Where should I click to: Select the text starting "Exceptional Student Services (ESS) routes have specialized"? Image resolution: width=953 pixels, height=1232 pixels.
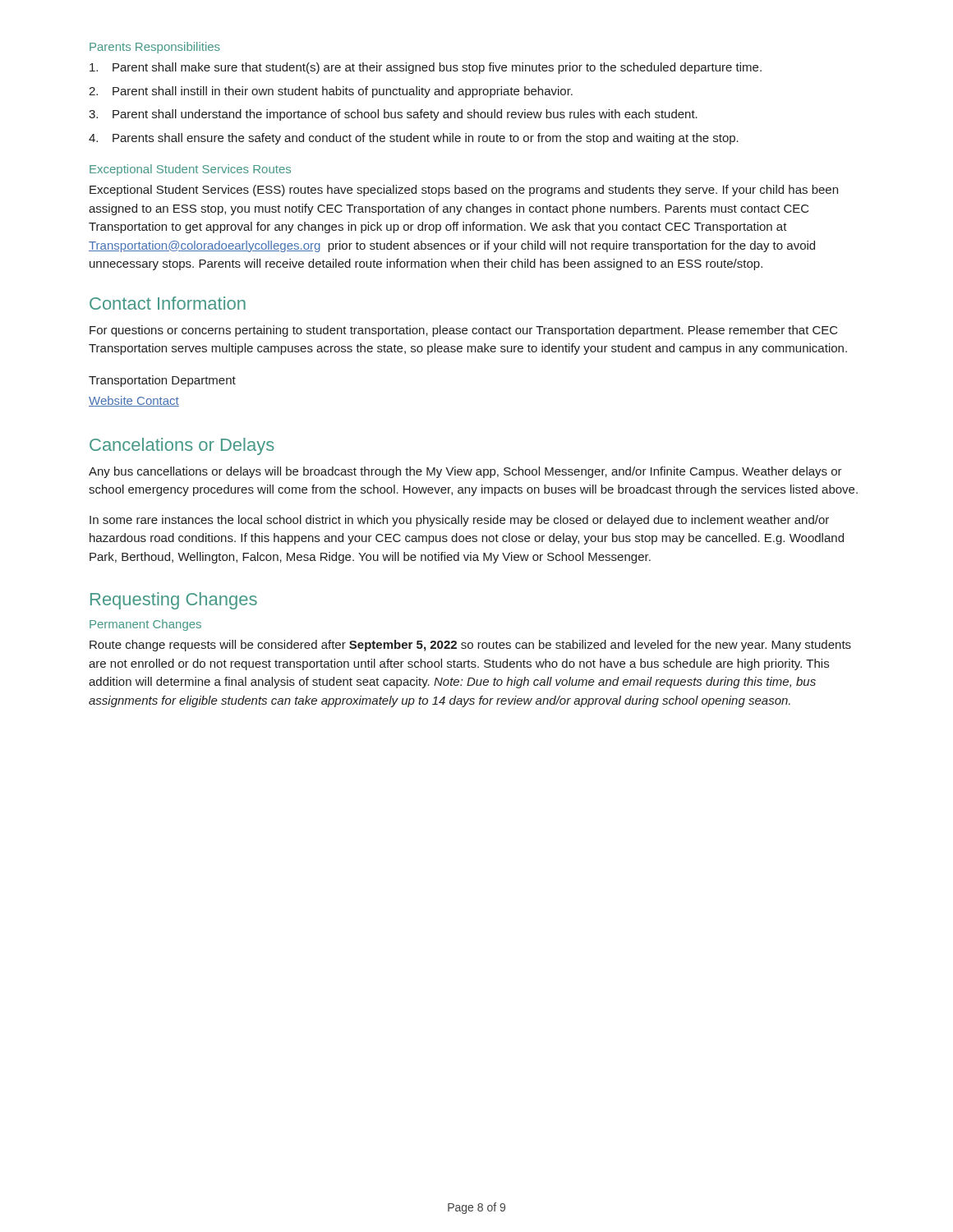coord(464,226)
